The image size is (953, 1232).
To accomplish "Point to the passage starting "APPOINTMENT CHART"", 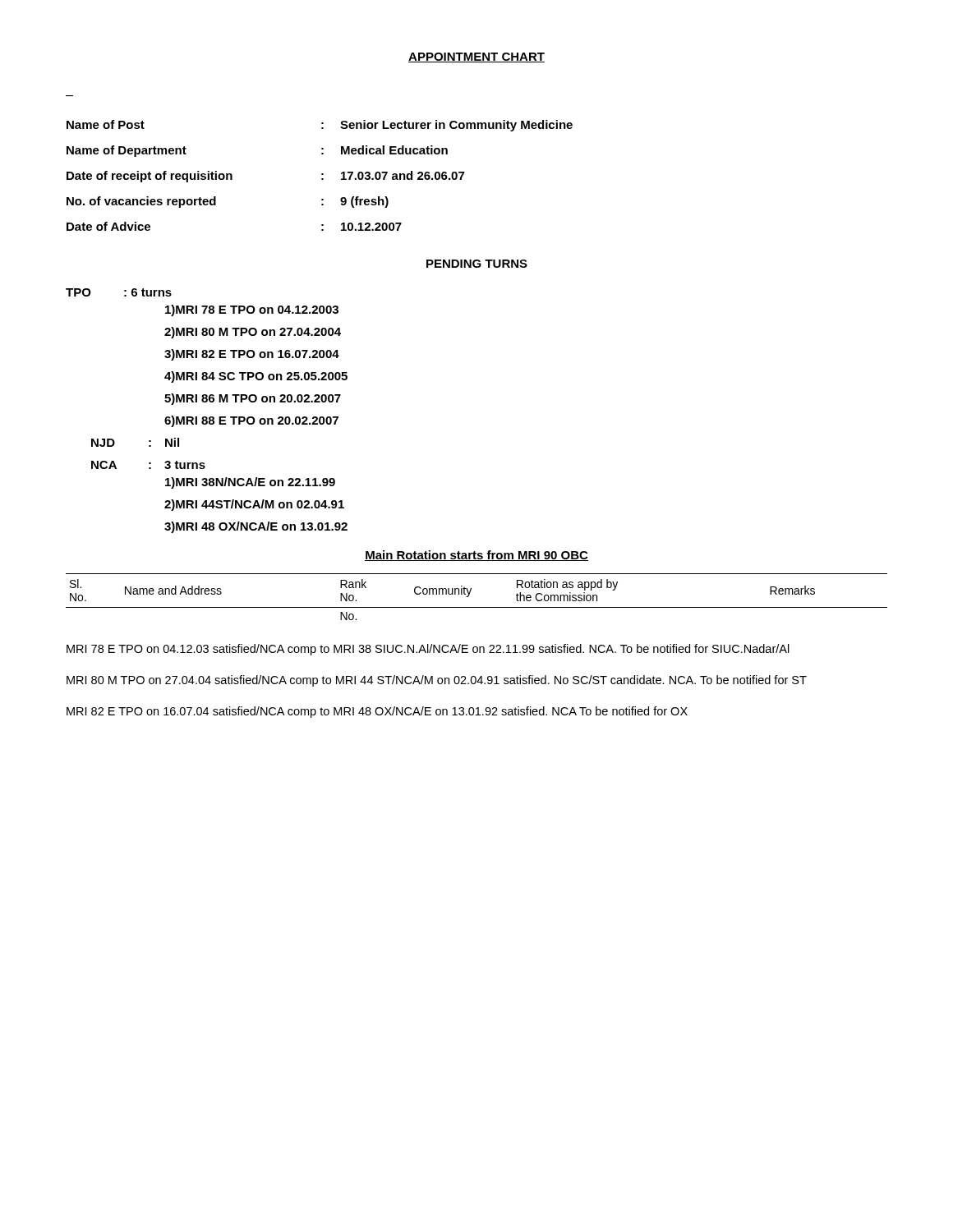I will [x=476, y=56].
